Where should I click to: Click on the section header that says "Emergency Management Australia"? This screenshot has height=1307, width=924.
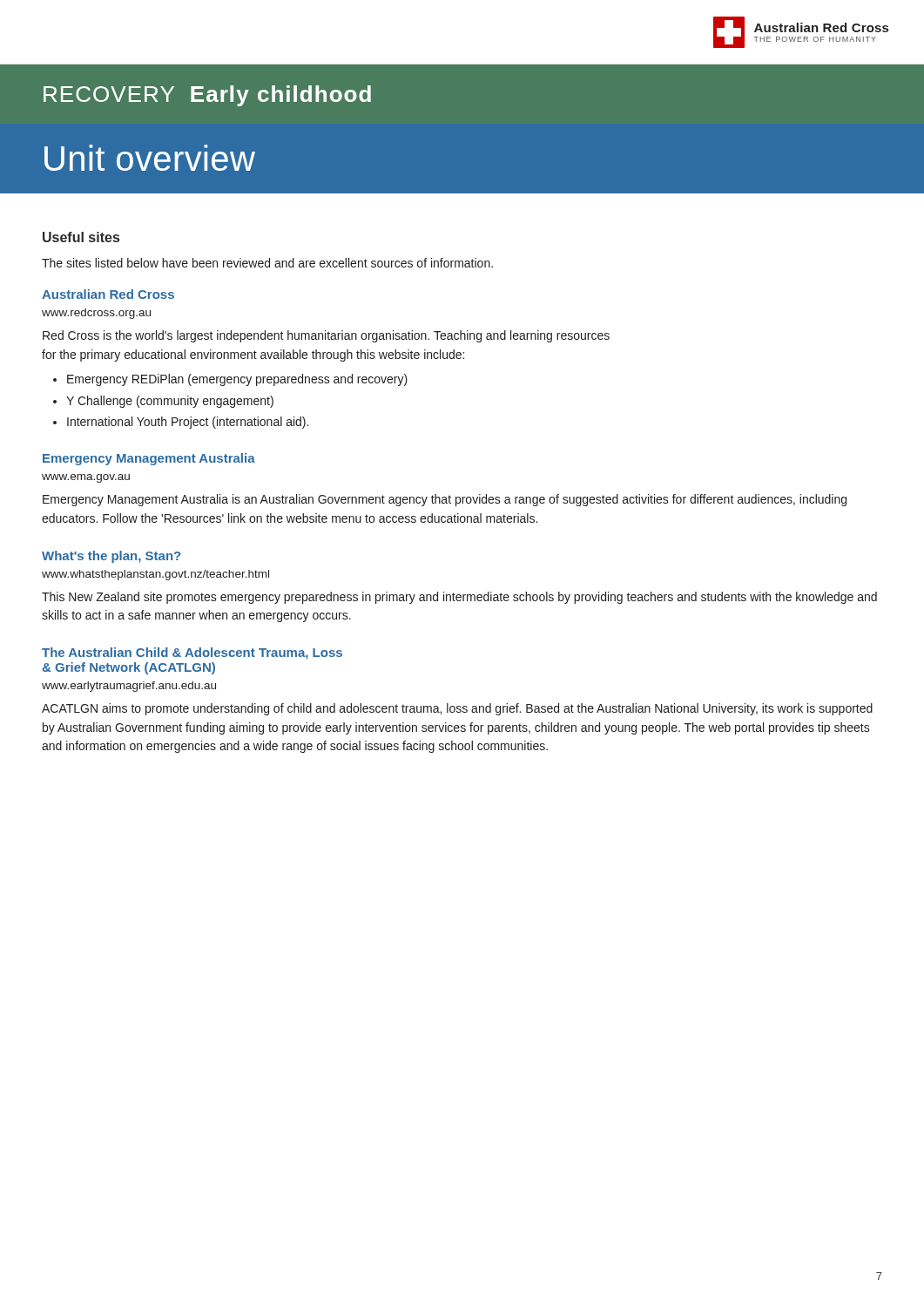coord(148,458)
